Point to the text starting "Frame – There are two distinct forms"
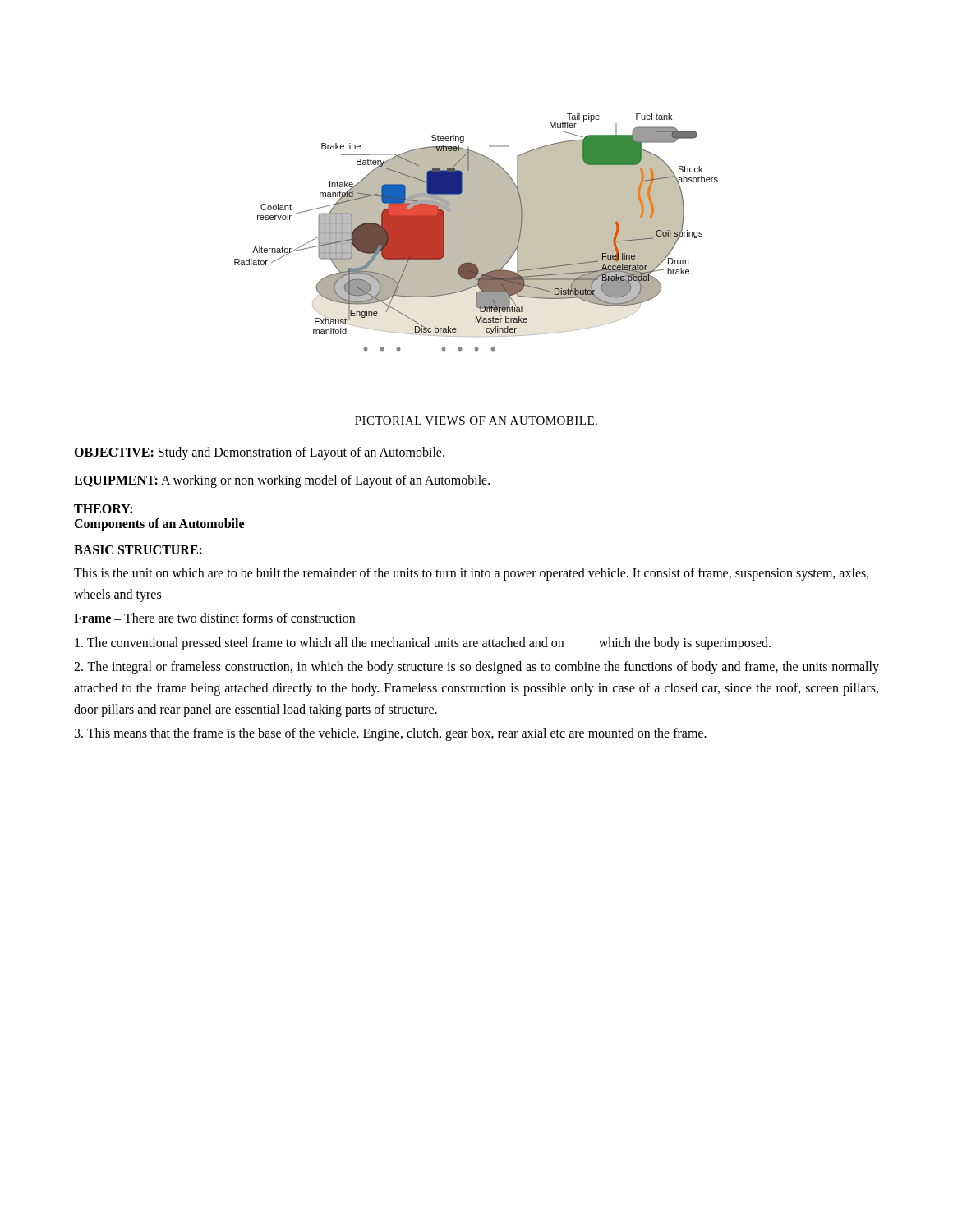Image resolution: width=953 pixels, height=1232 pixels. 215,618
